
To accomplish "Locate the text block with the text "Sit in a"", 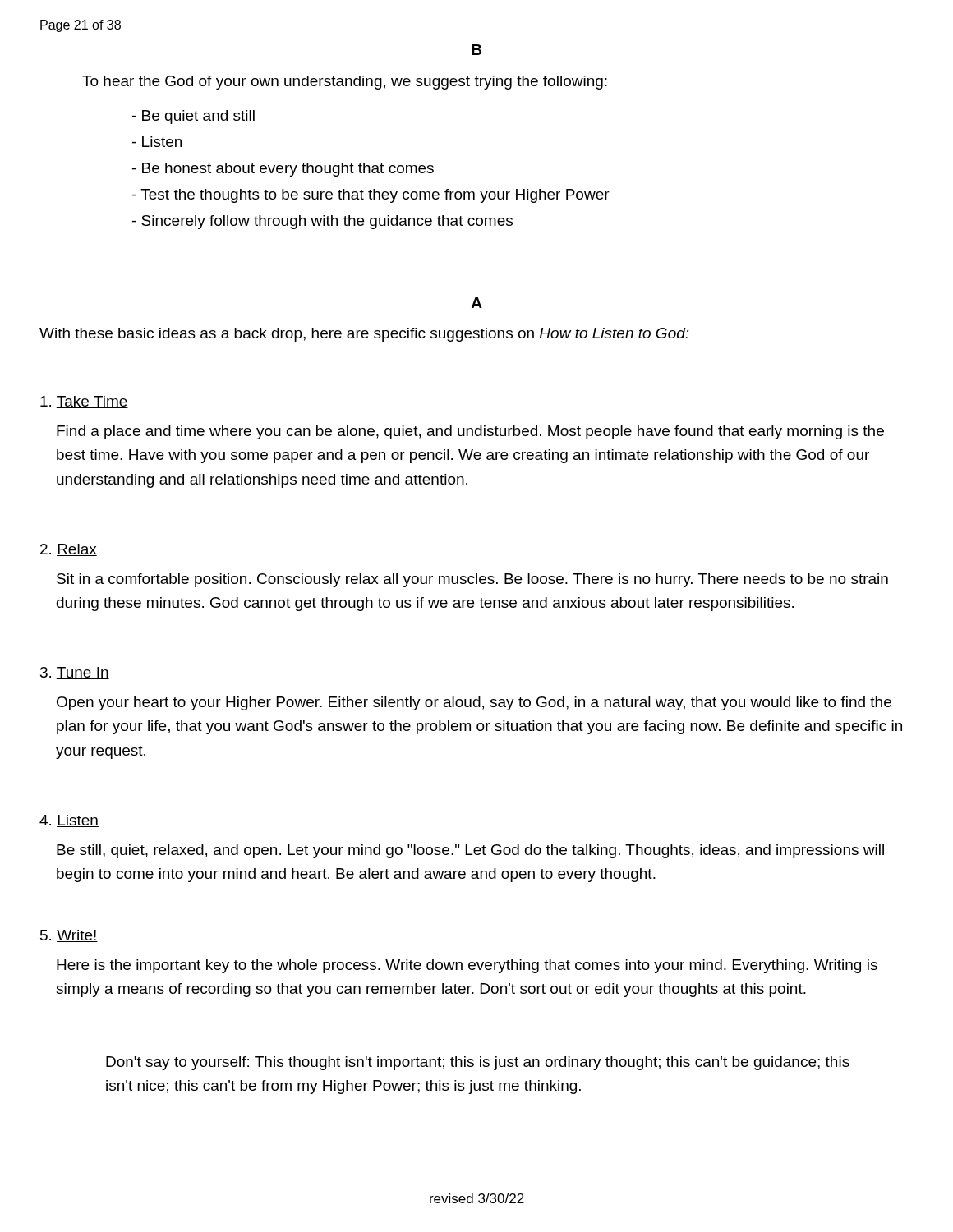I will tap(485, 591).
